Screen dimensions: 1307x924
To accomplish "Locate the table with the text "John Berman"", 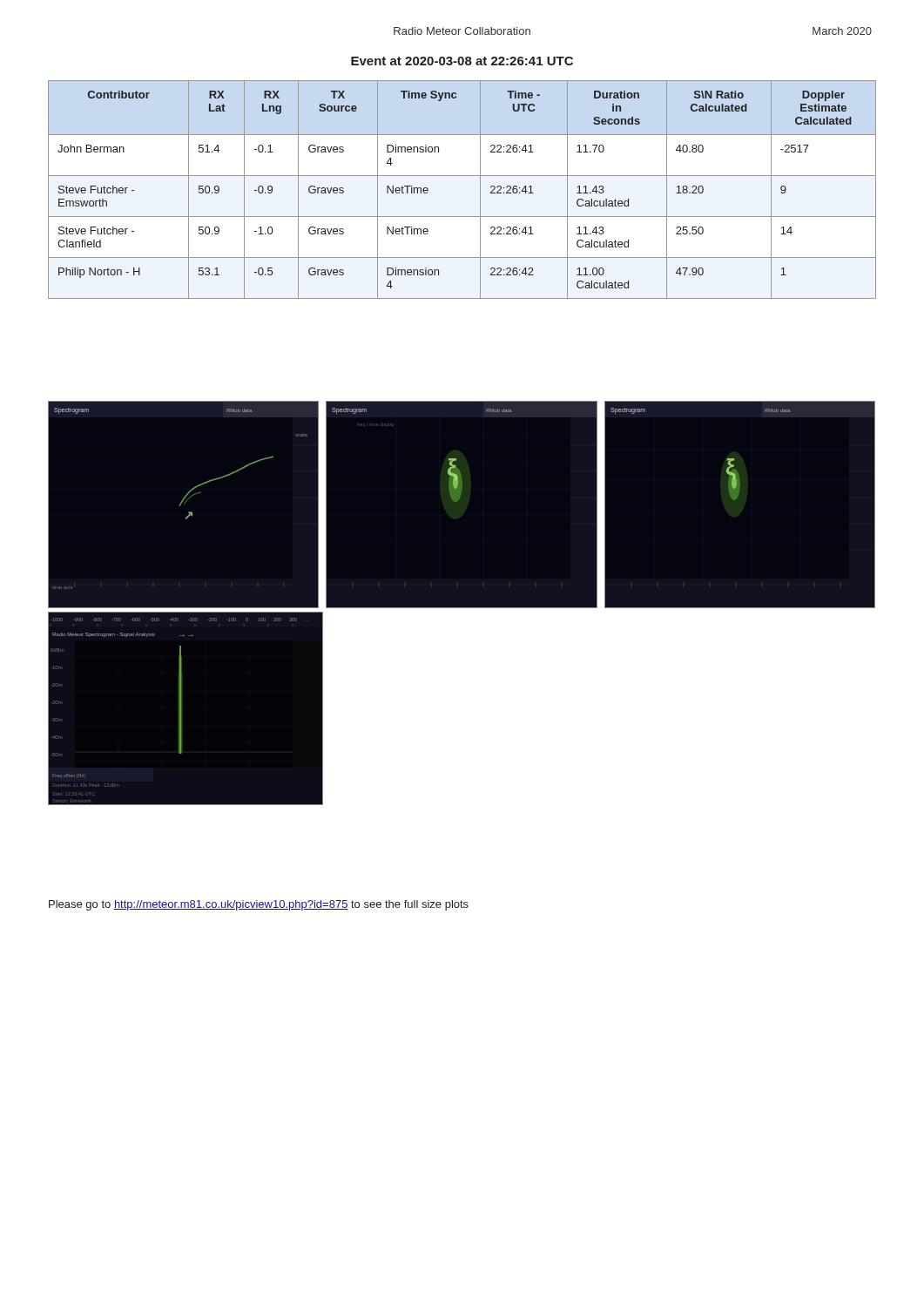I will point(462,190).
